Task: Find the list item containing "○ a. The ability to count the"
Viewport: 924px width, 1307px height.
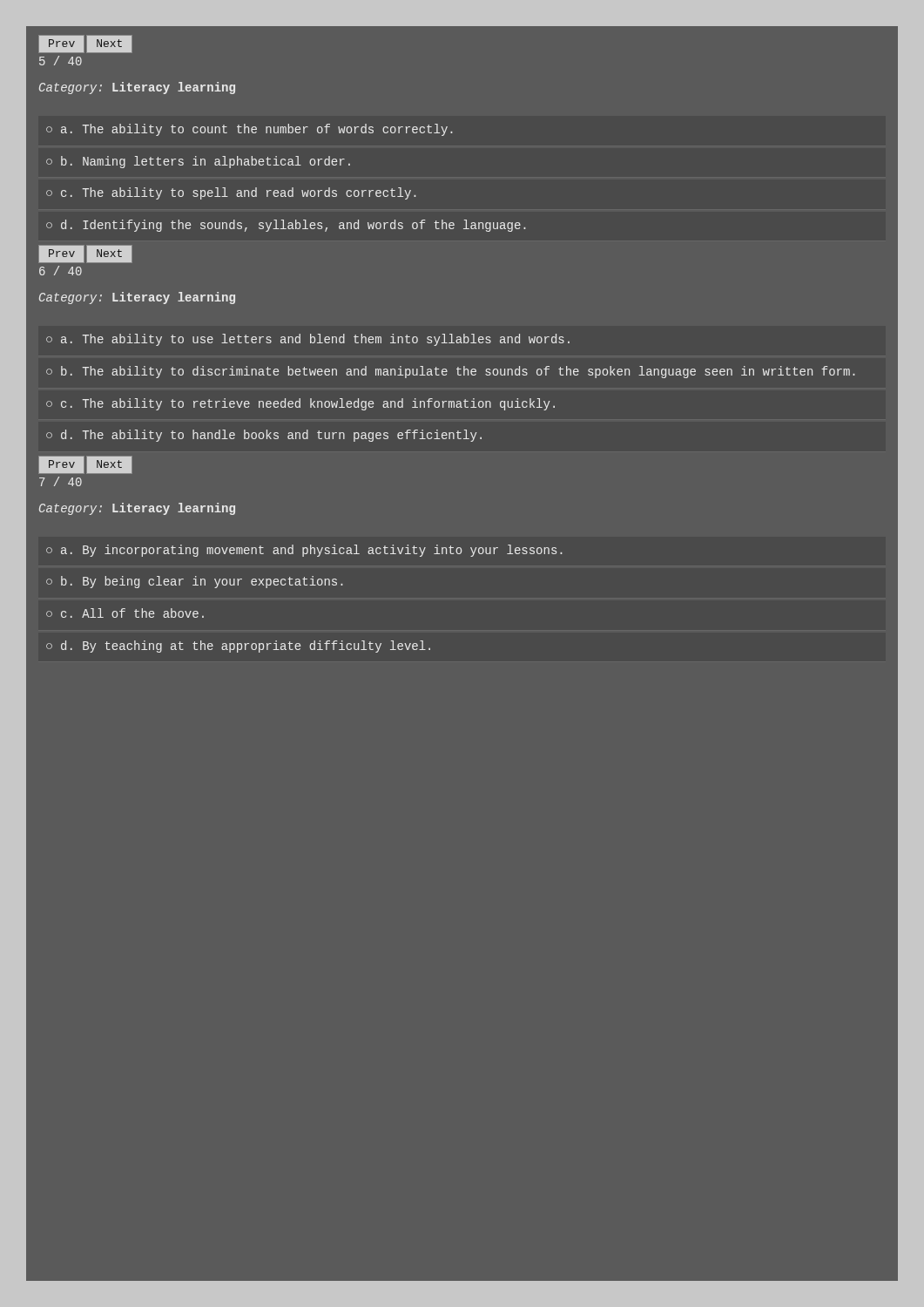Action: pyautogui.click(x=250, y=131)
